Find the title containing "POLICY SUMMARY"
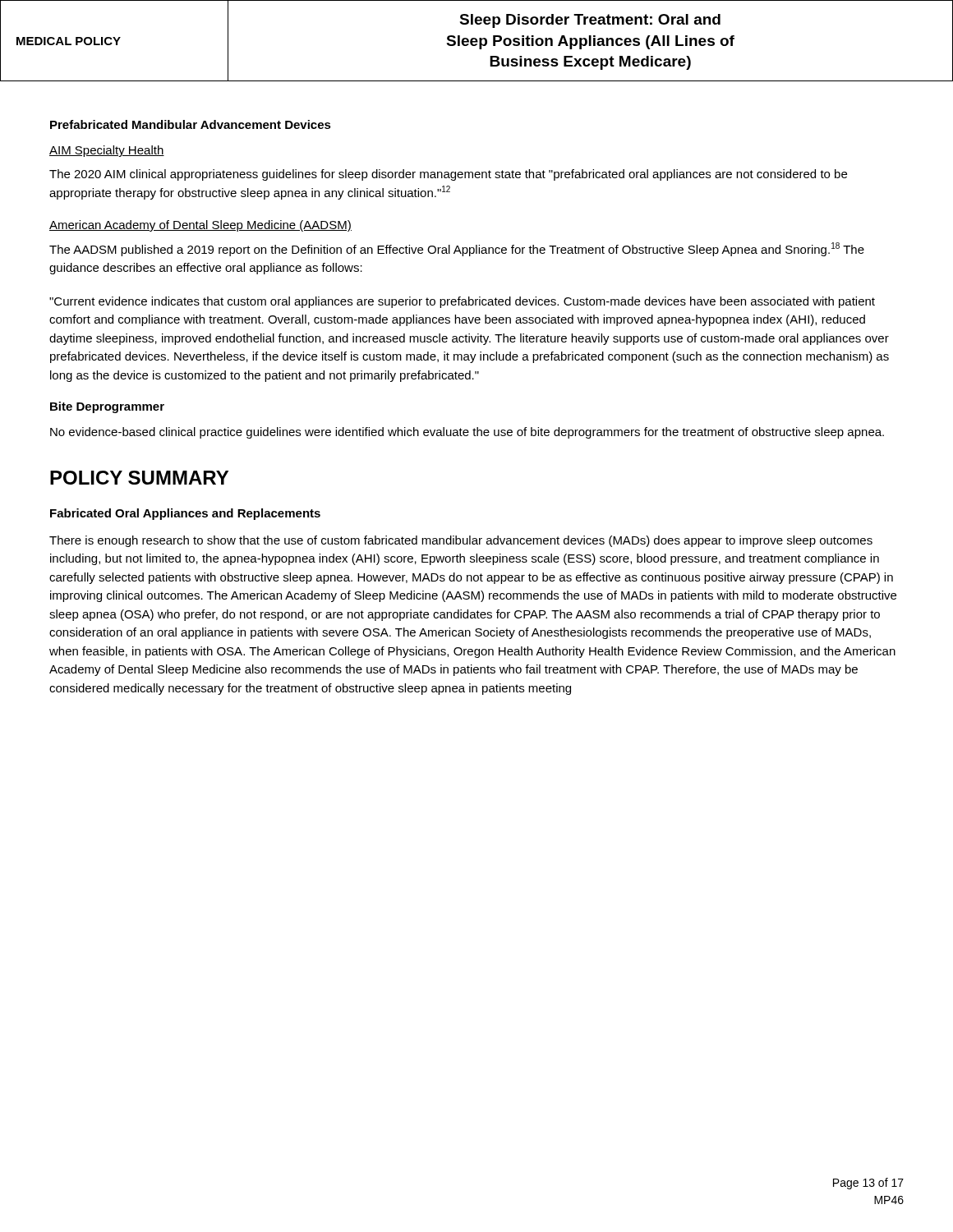Image resolution: width=953 pixels, height=1232 pixels. click(x=139, y=478)
